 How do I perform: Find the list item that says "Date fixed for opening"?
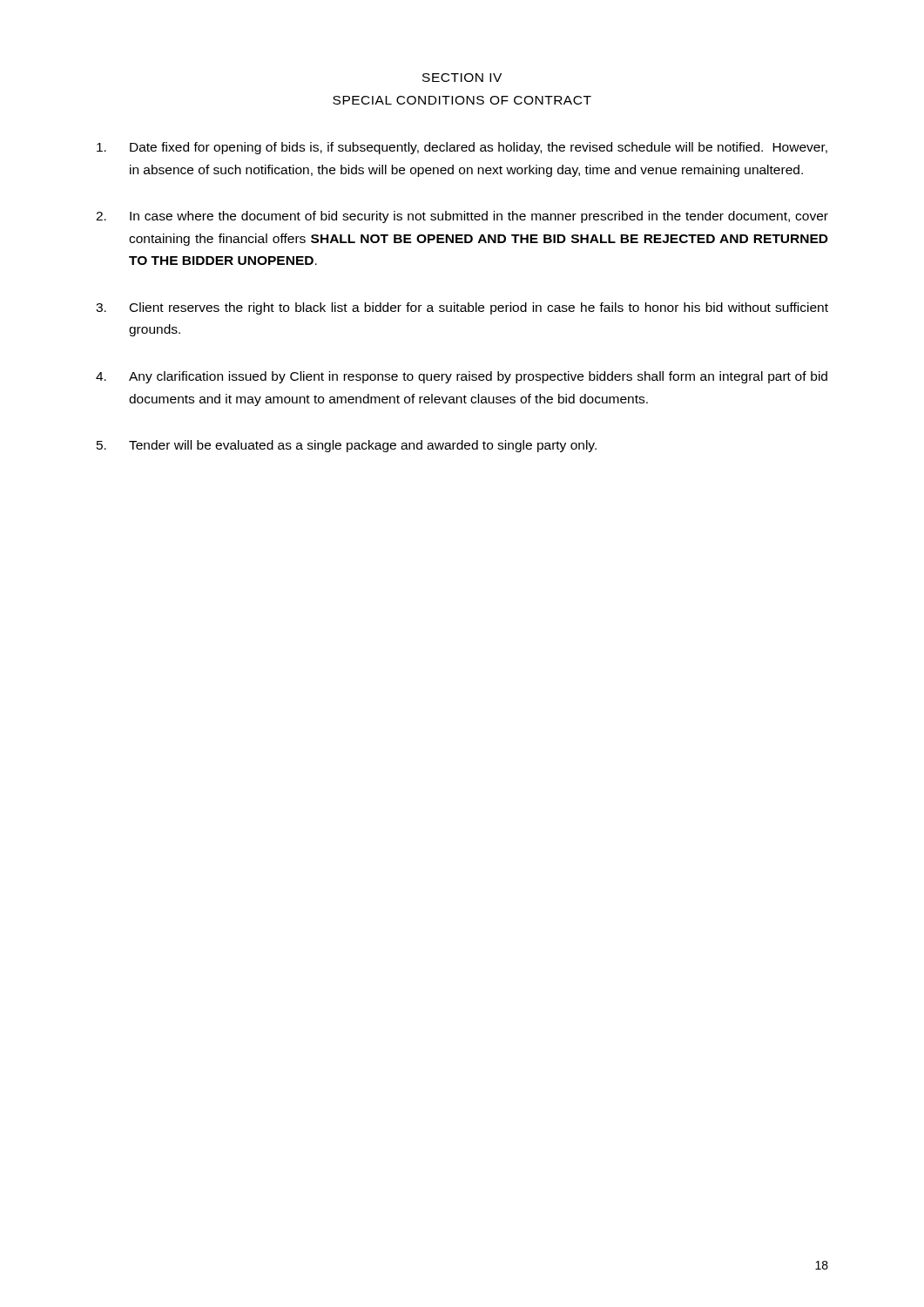point(462,158)
